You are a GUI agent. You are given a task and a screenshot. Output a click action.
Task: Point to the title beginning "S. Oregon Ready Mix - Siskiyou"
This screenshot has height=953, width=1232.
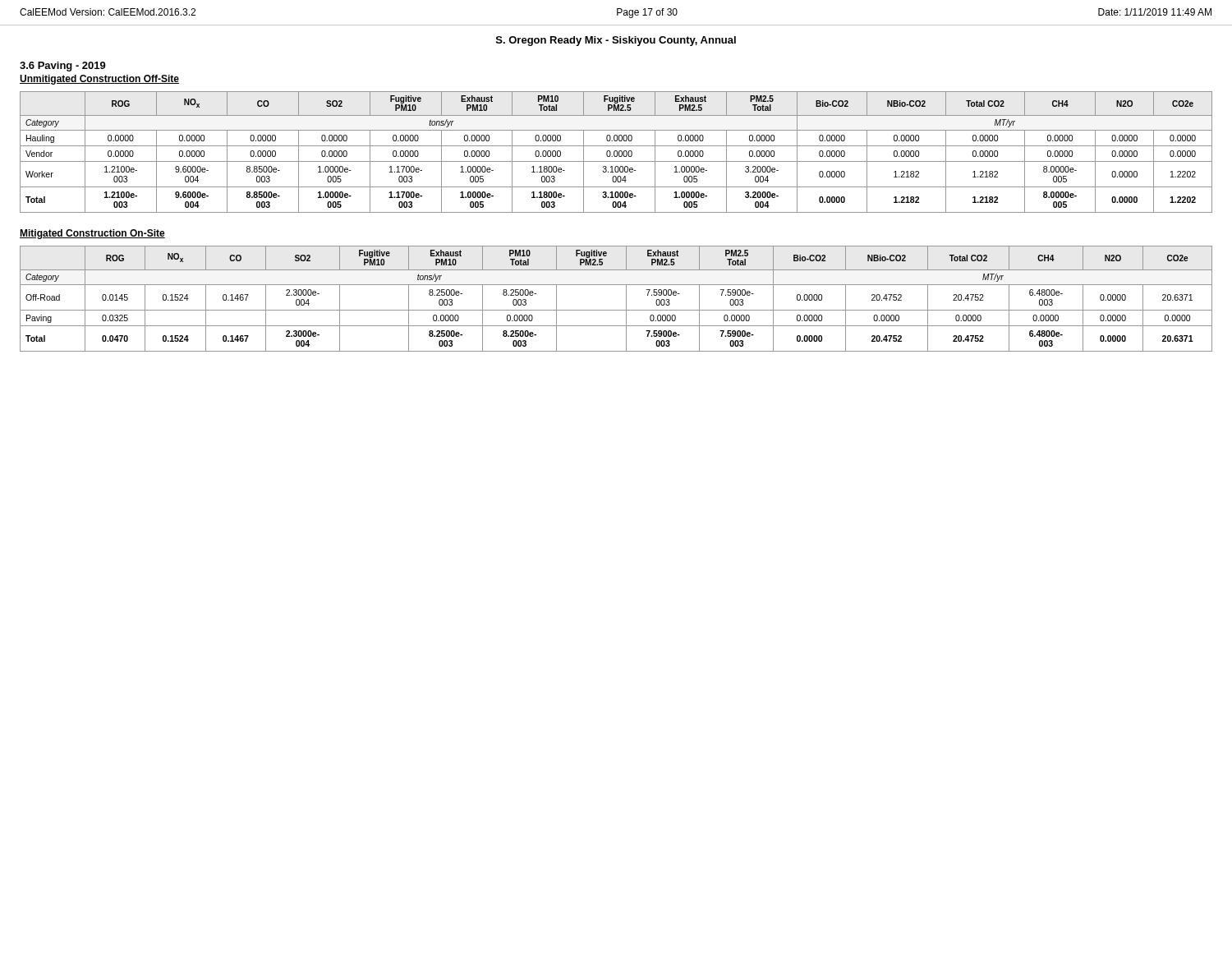point(616,40)
